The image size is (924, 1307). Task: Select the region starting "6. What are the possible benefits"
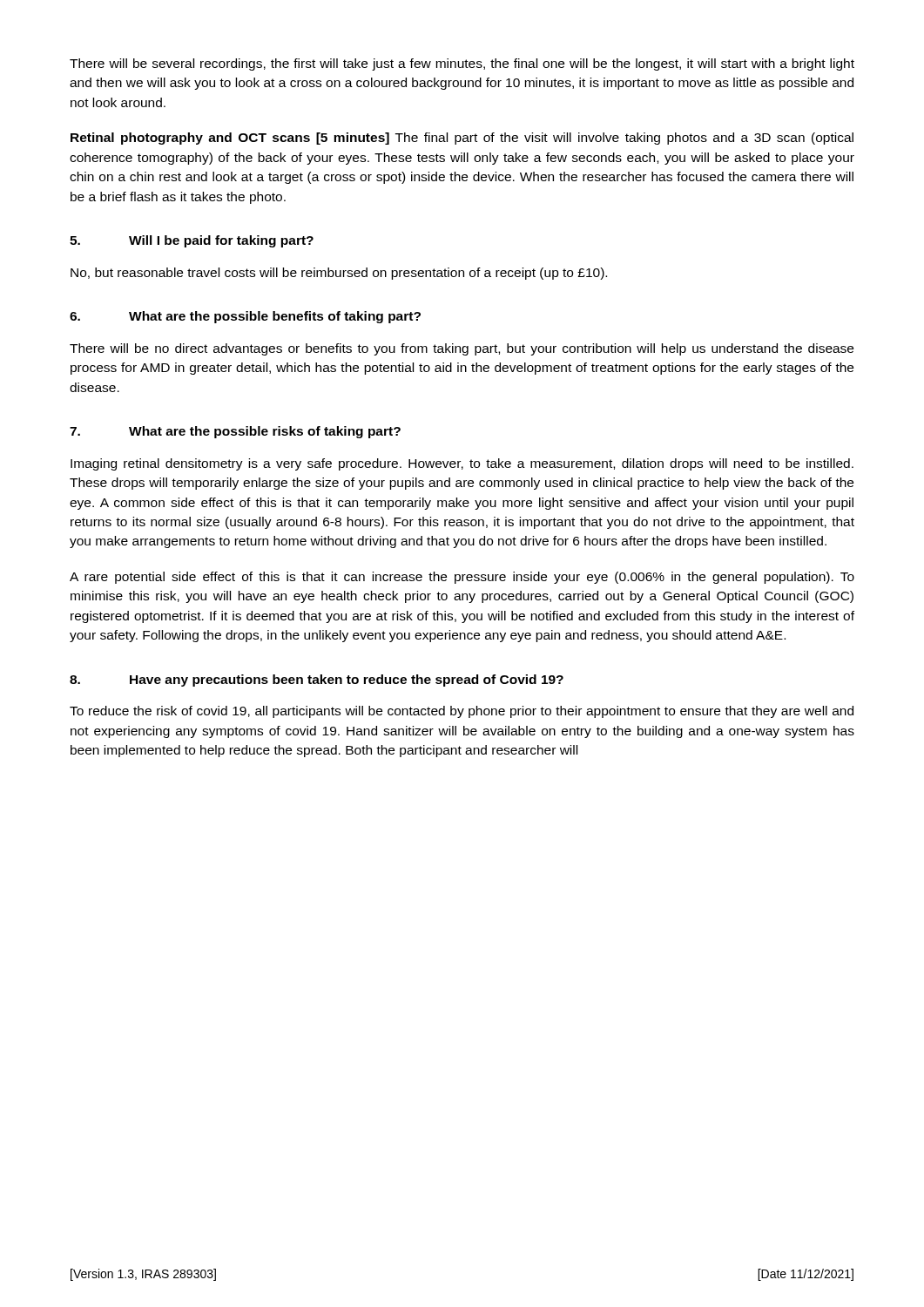tap(246, 317)
